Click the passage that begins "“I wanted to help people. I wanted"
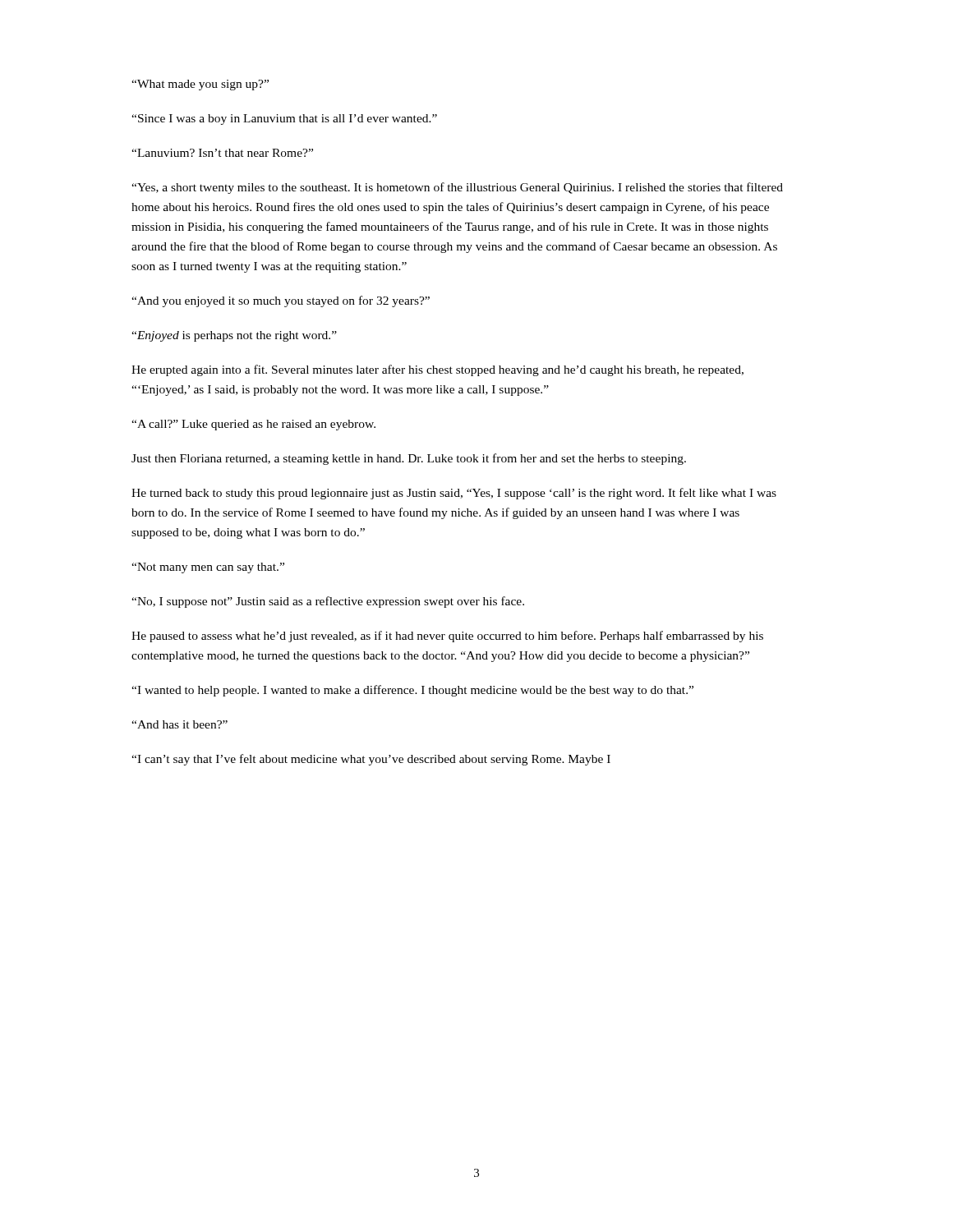The height and width of the screenshot is (1232, 953). 413,690
